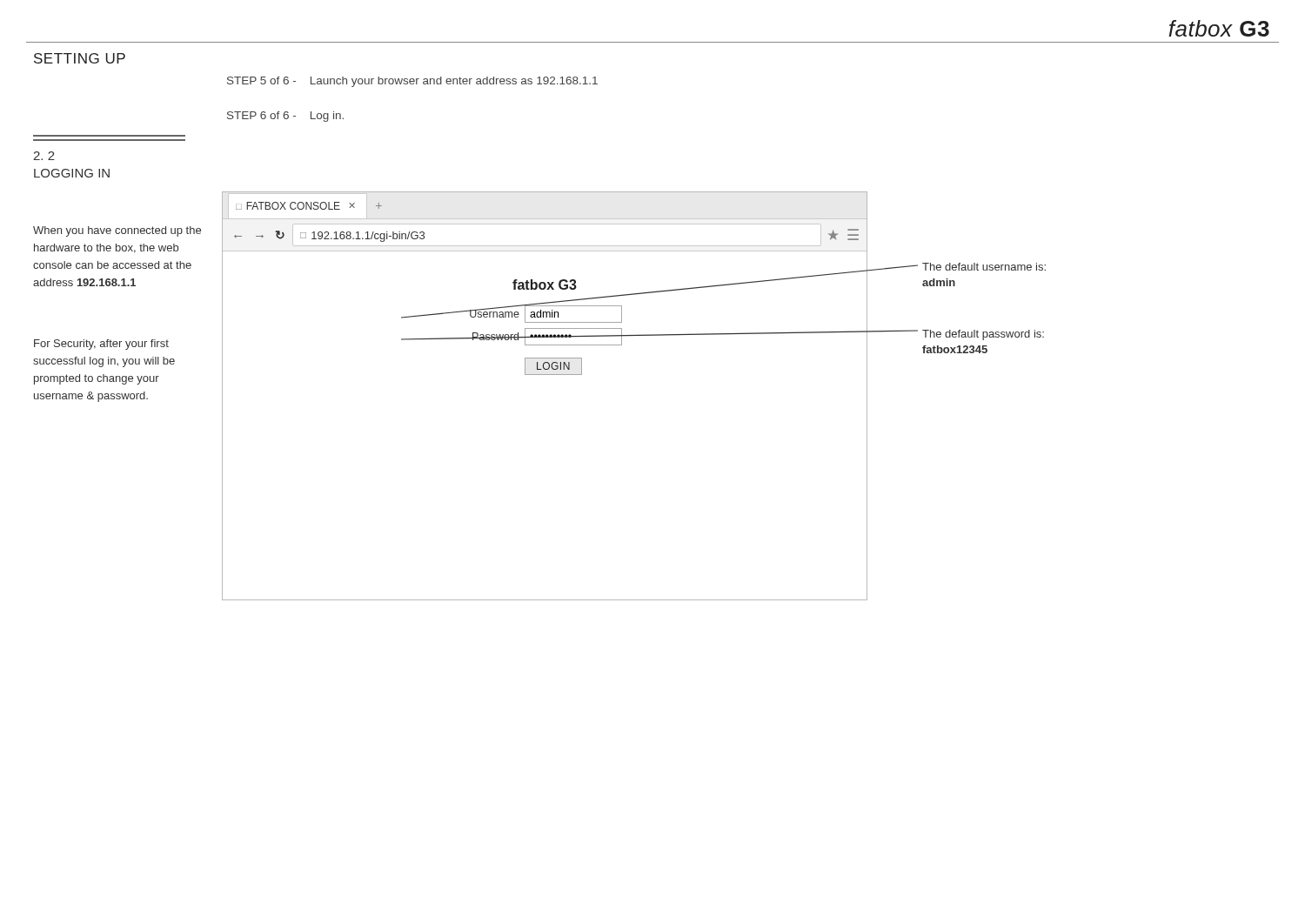This screenshot has width=1305, height=924.
Task: Locate the section header containing "LOGGING IN"
Action: pyautogui.click(x=72, y=173)
